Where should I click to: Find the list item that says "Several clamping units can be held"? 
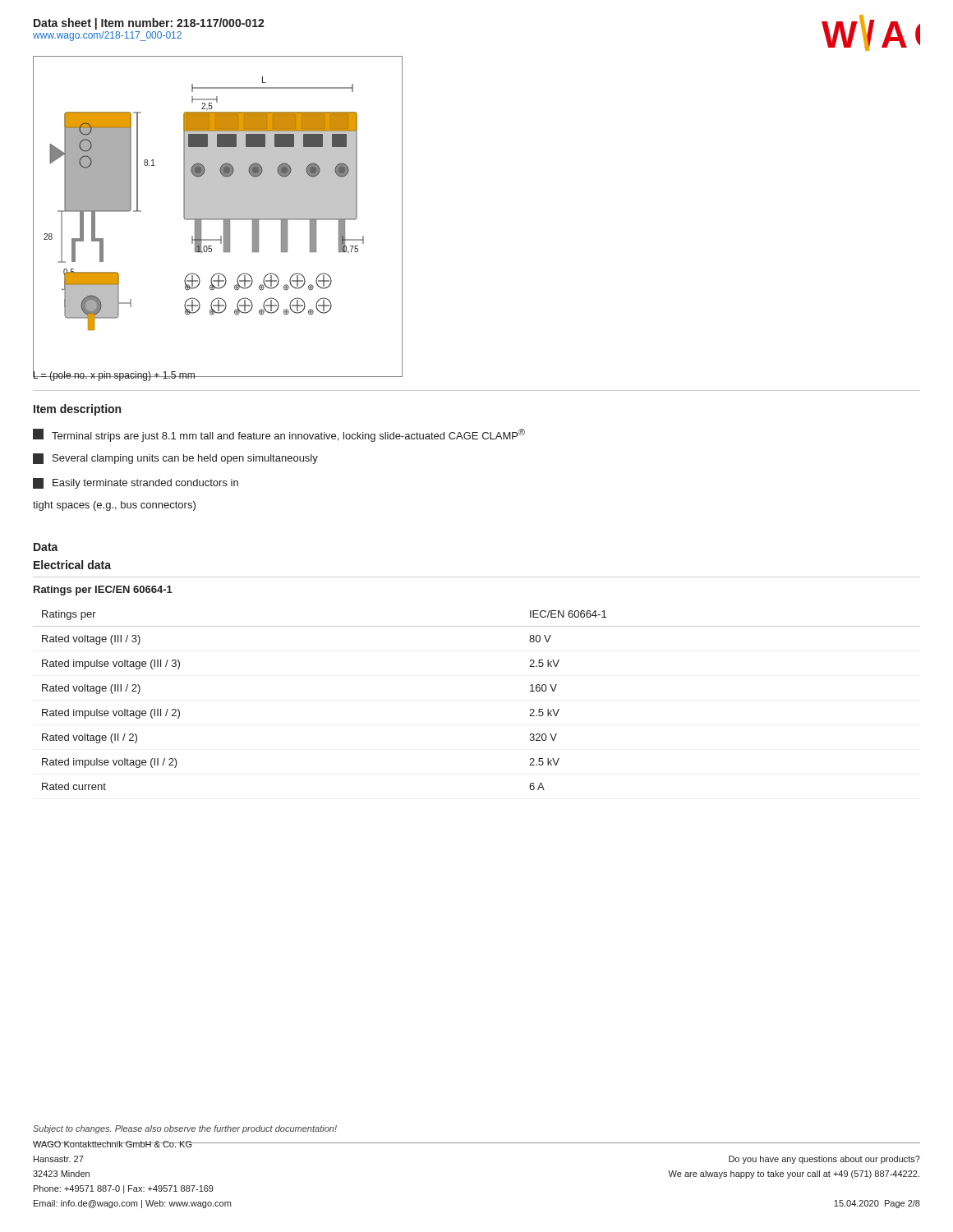[175, 458]
